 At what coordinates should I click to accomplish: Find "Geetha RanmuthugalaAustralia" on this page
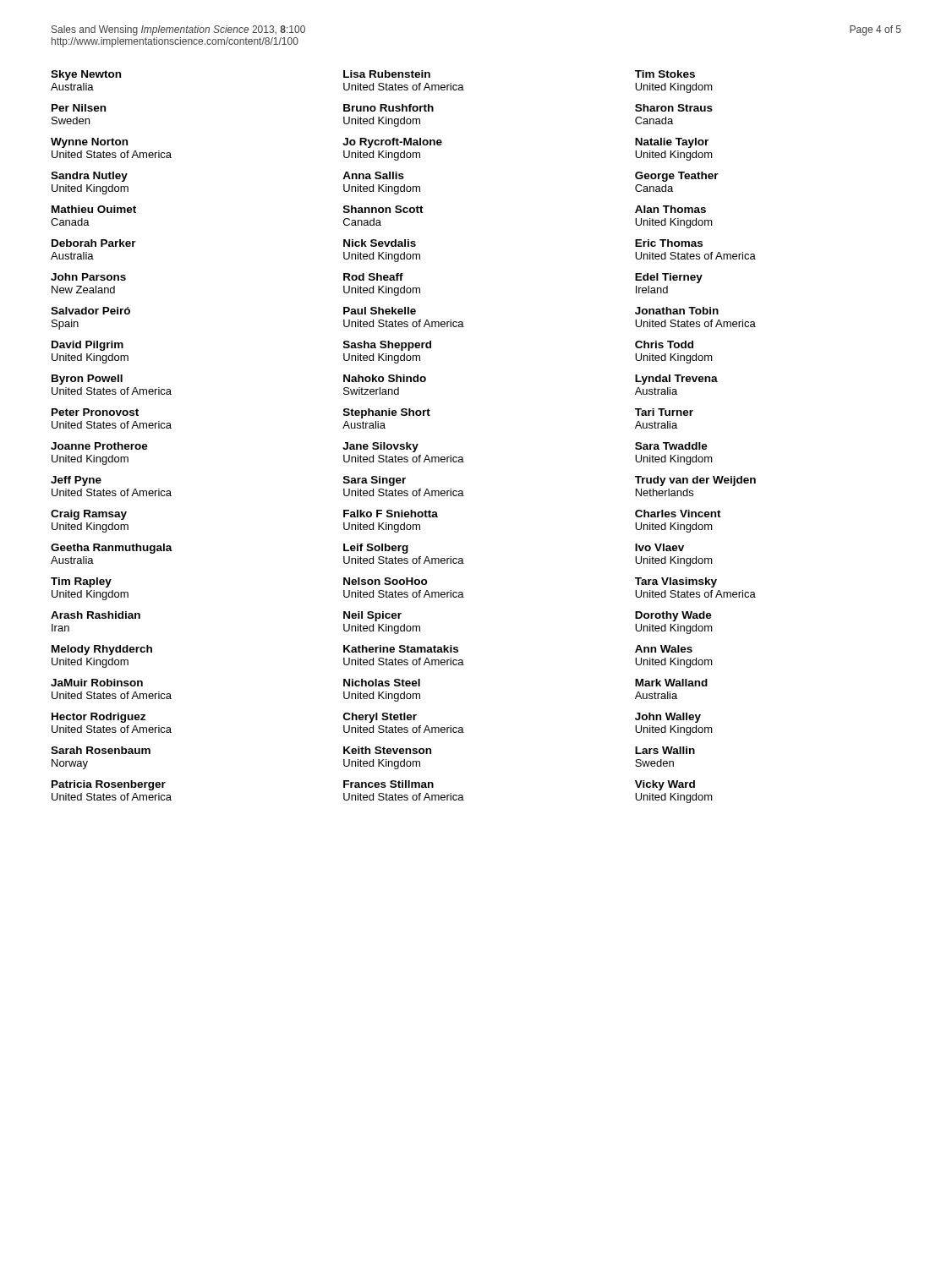point(112,549)
